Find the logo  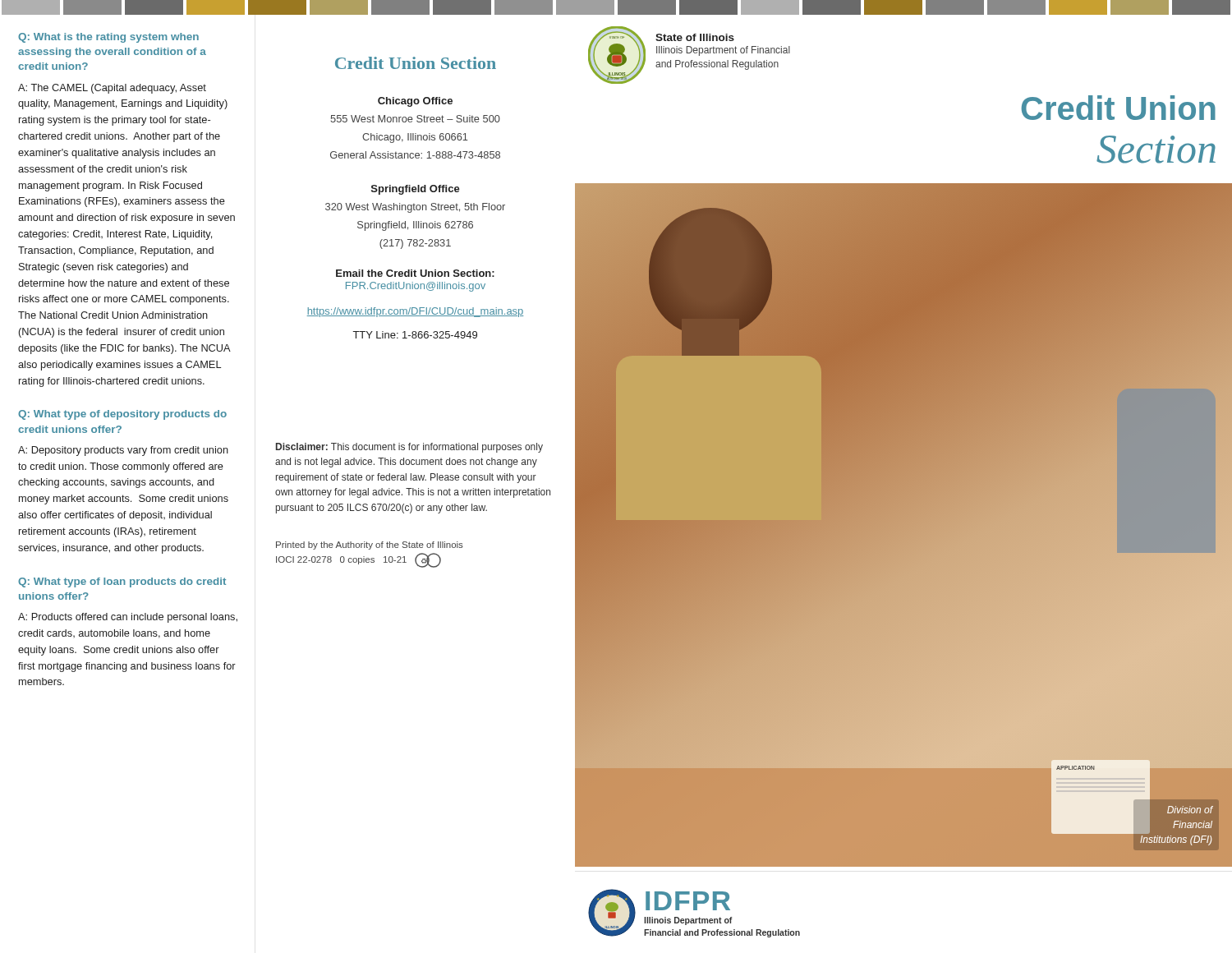pos(903,912)
